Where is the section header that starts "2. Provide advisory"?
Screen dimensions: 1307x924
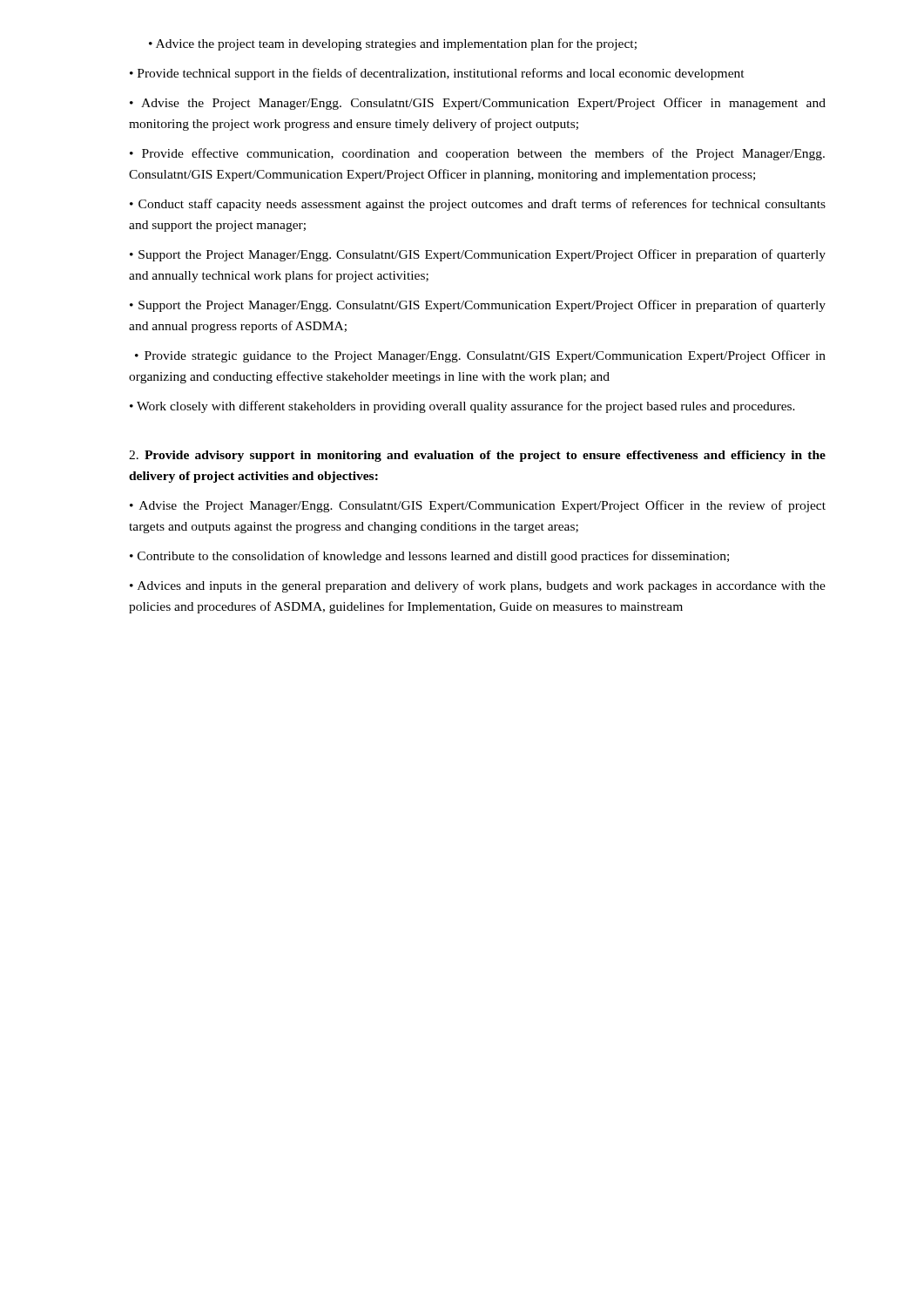tap(477, 465)
